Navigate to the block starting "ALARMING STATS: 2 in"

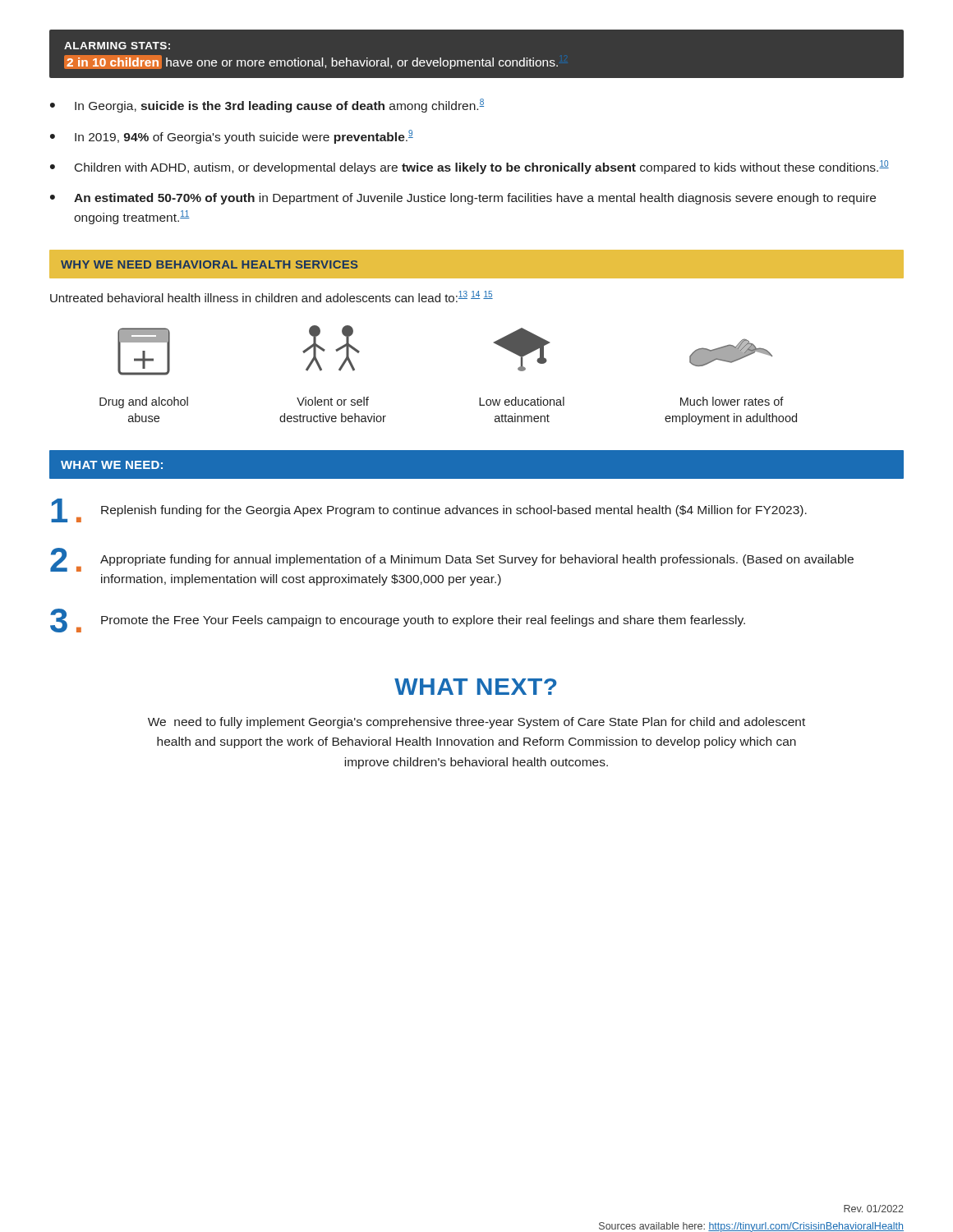tap(476, 54)
